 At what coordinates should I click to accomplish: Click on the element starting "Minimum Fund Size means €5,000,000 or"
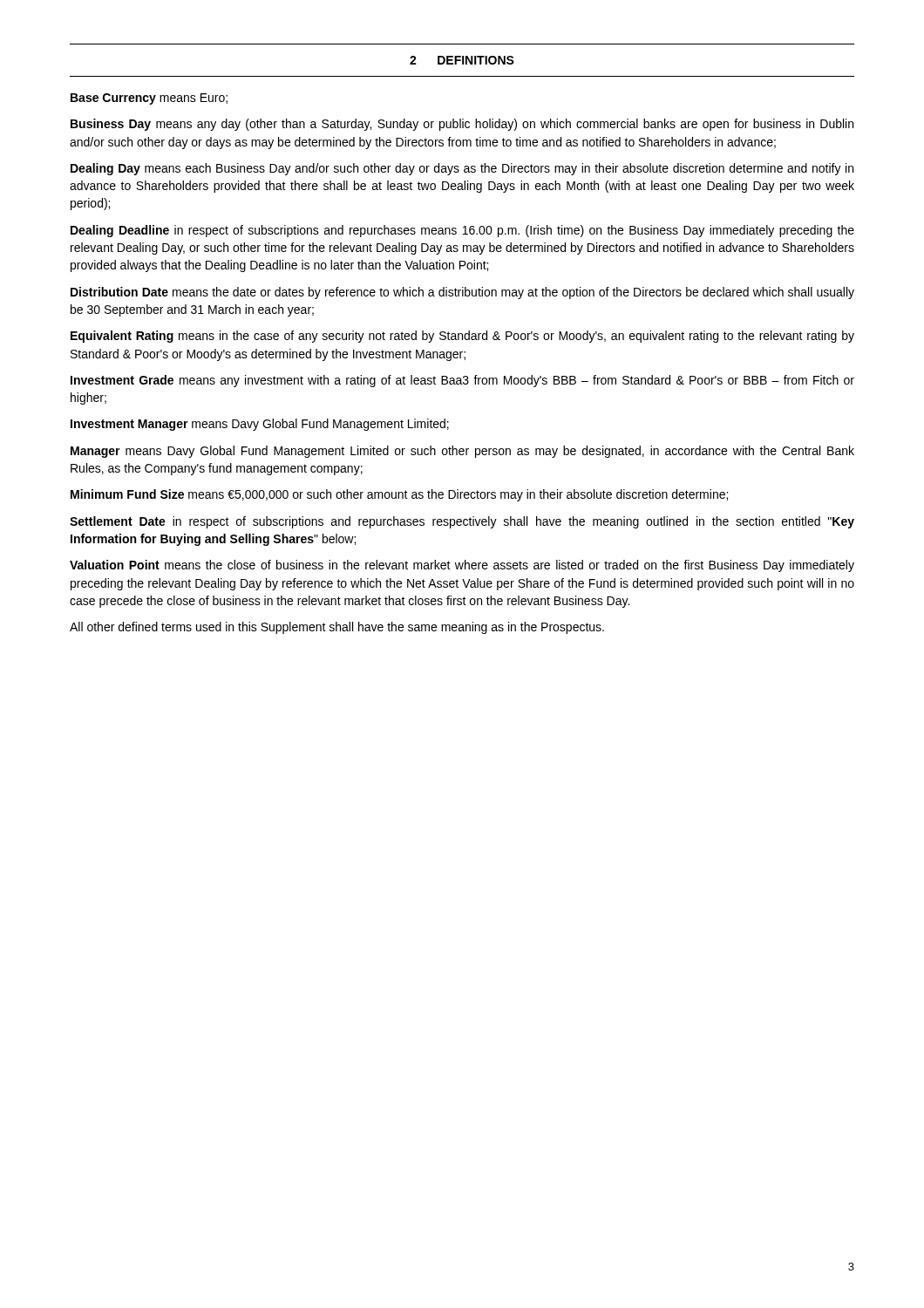(x=462, y=495)
